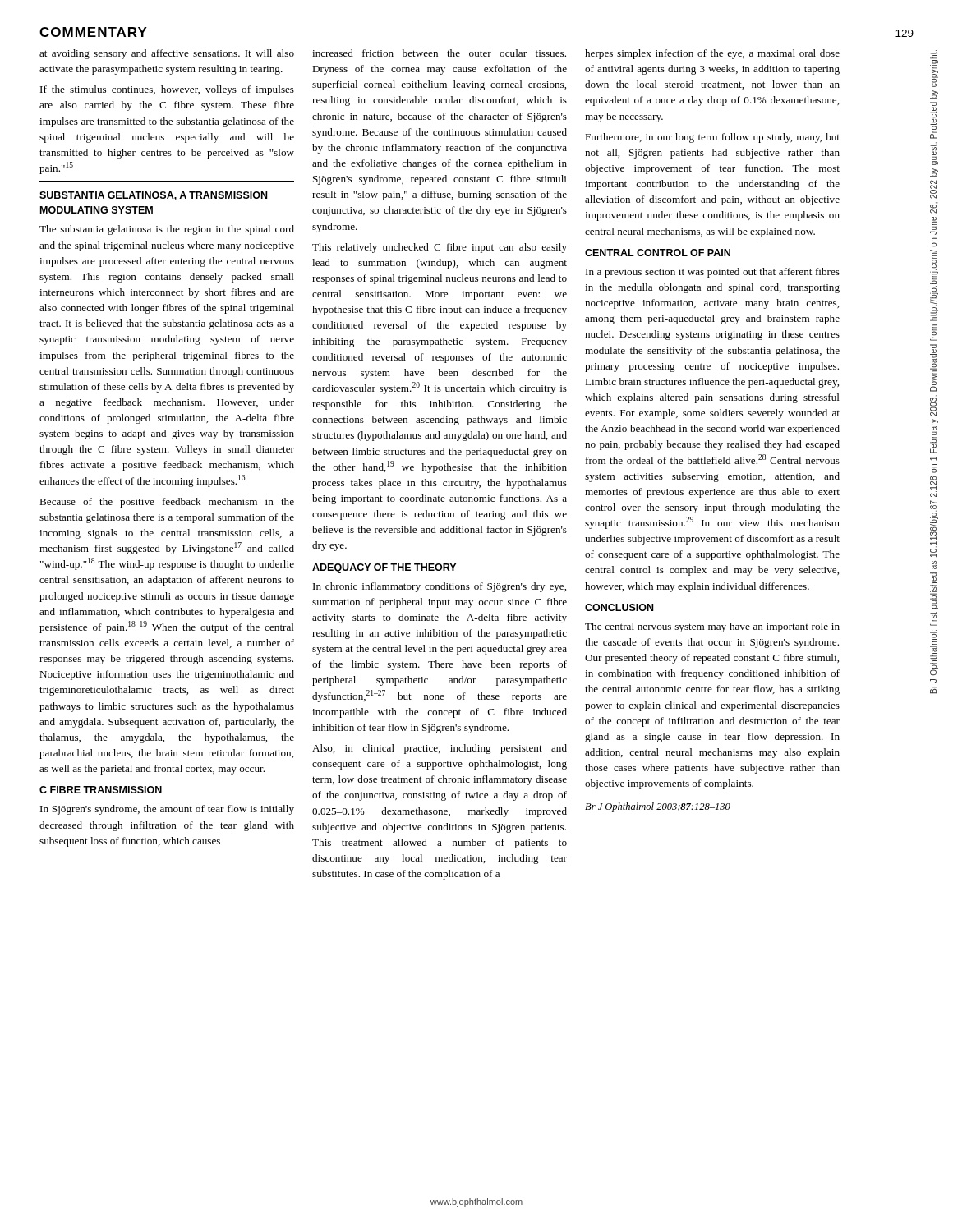Image resolution: width=953 pixels, height=1232 pixels.
Task: Click where it says "C FIBRE TRANSMISSION"
Action: point(101,790)
